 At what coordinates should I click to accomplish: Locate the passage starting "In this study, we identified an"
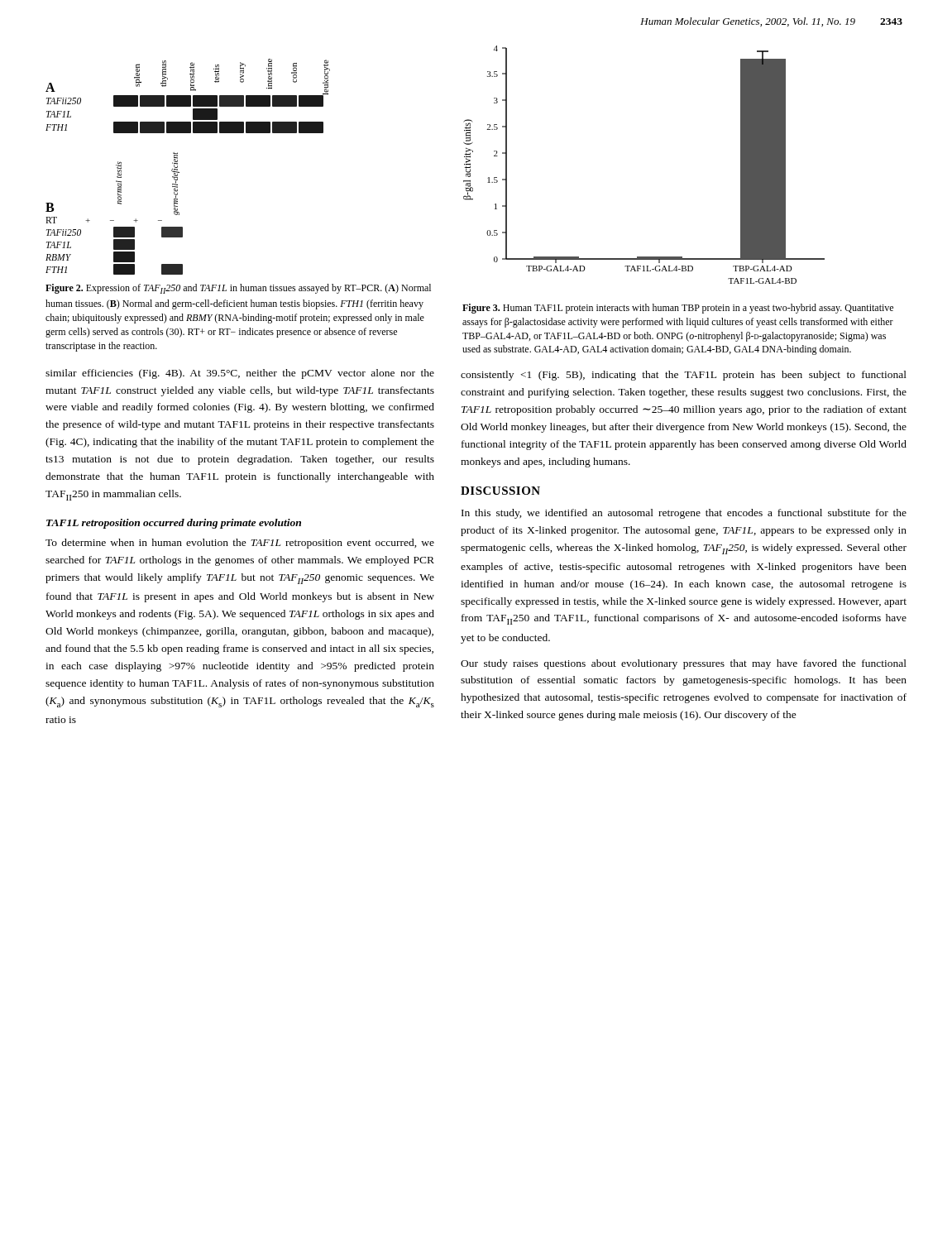point(684,575)
